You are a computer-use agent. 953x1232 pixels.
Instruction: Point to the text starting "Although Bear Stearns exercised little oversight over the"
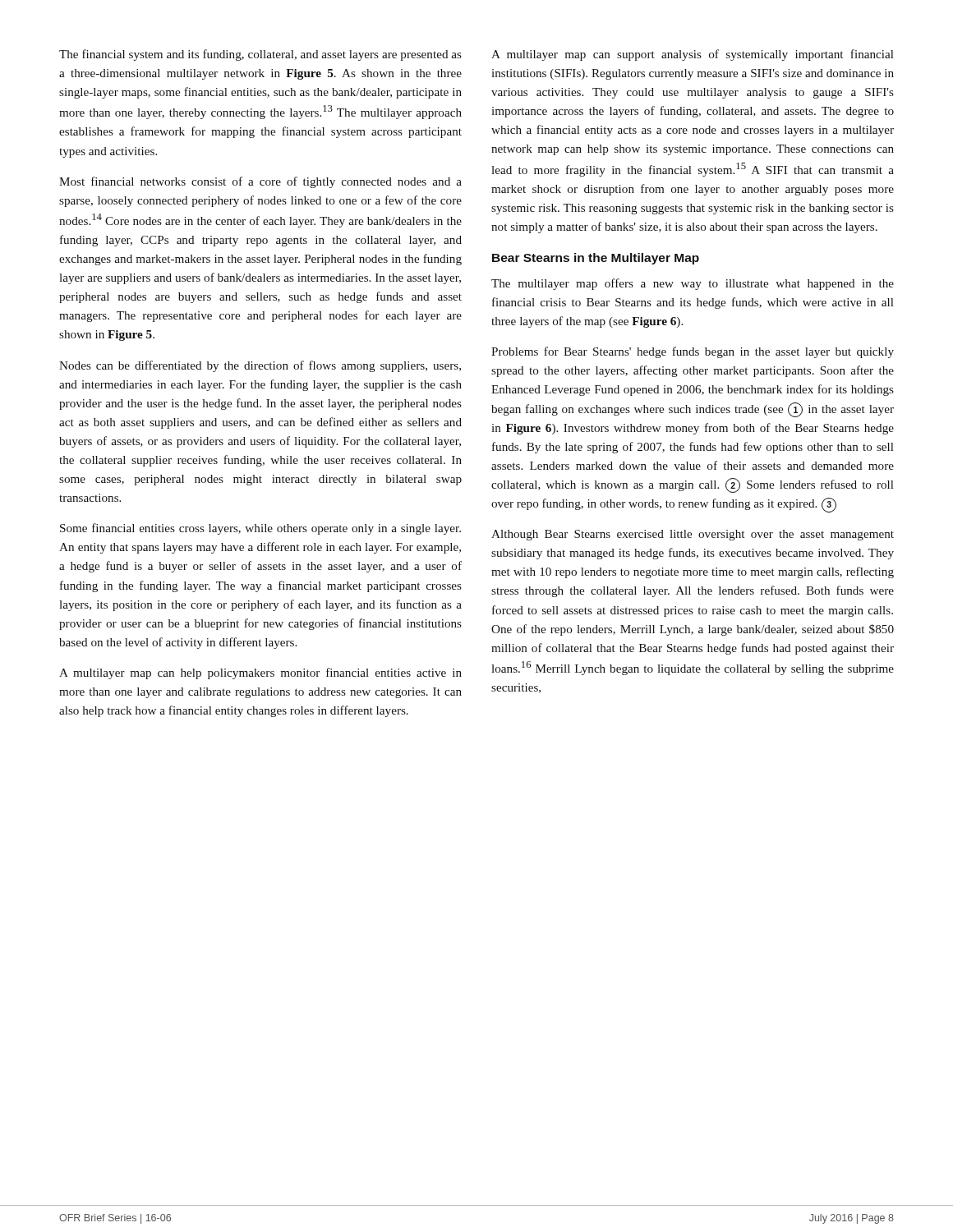pos(693,610)
